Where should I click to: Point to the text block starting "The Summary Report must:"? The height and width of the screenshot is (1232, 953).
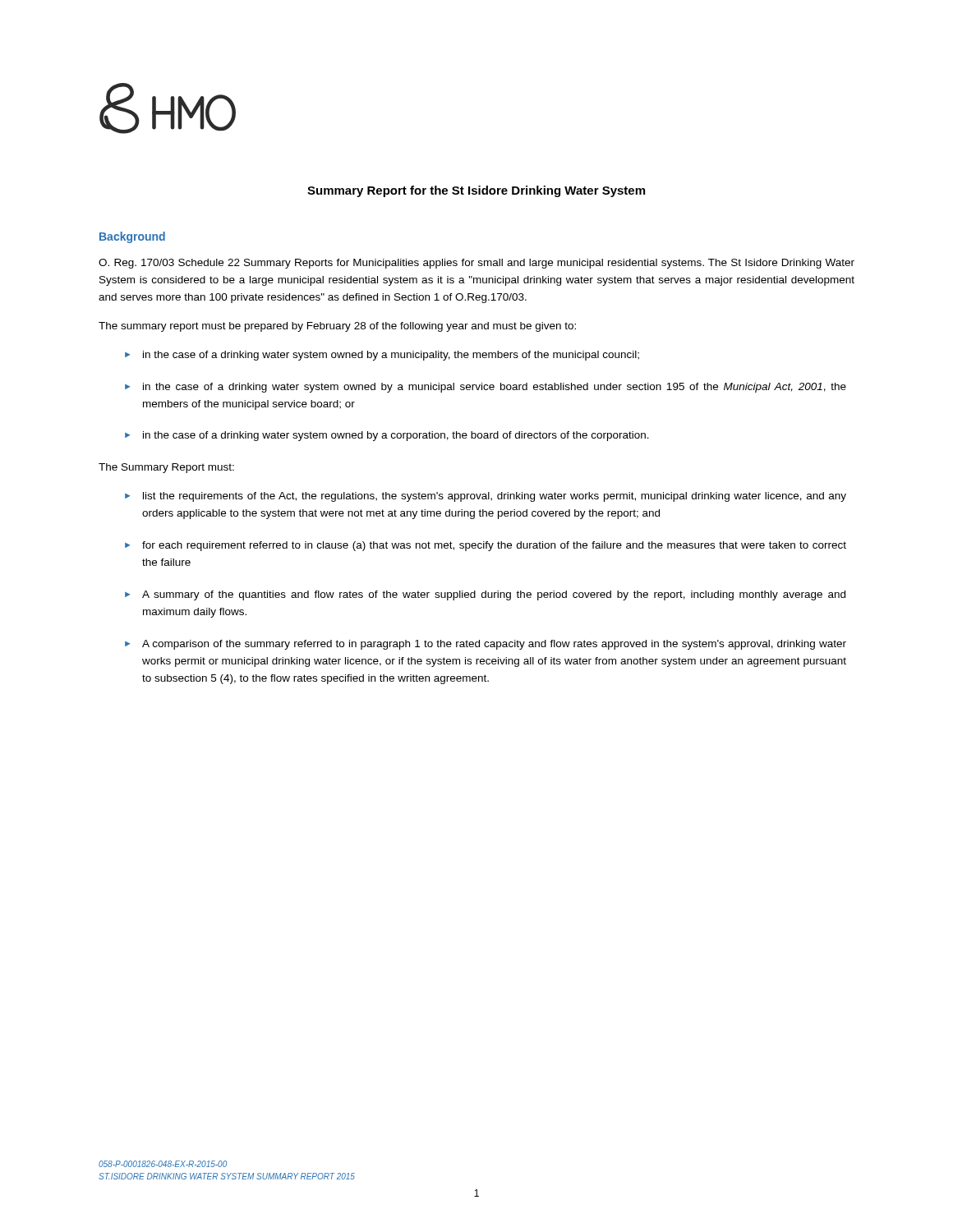pos(167,467)
